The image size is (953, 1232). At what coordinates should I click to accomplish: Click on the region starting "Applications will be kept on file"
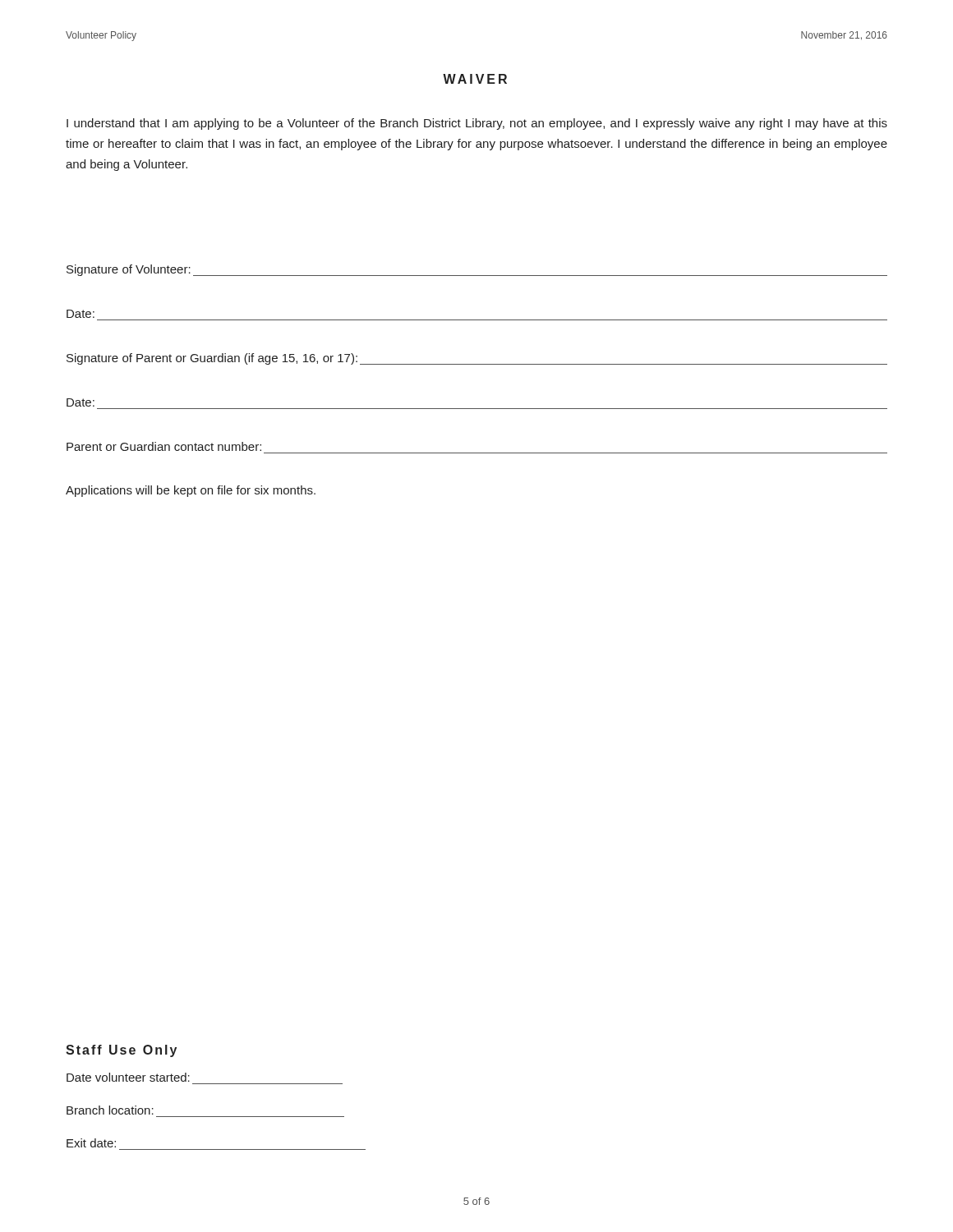click(x=191, y=490)
